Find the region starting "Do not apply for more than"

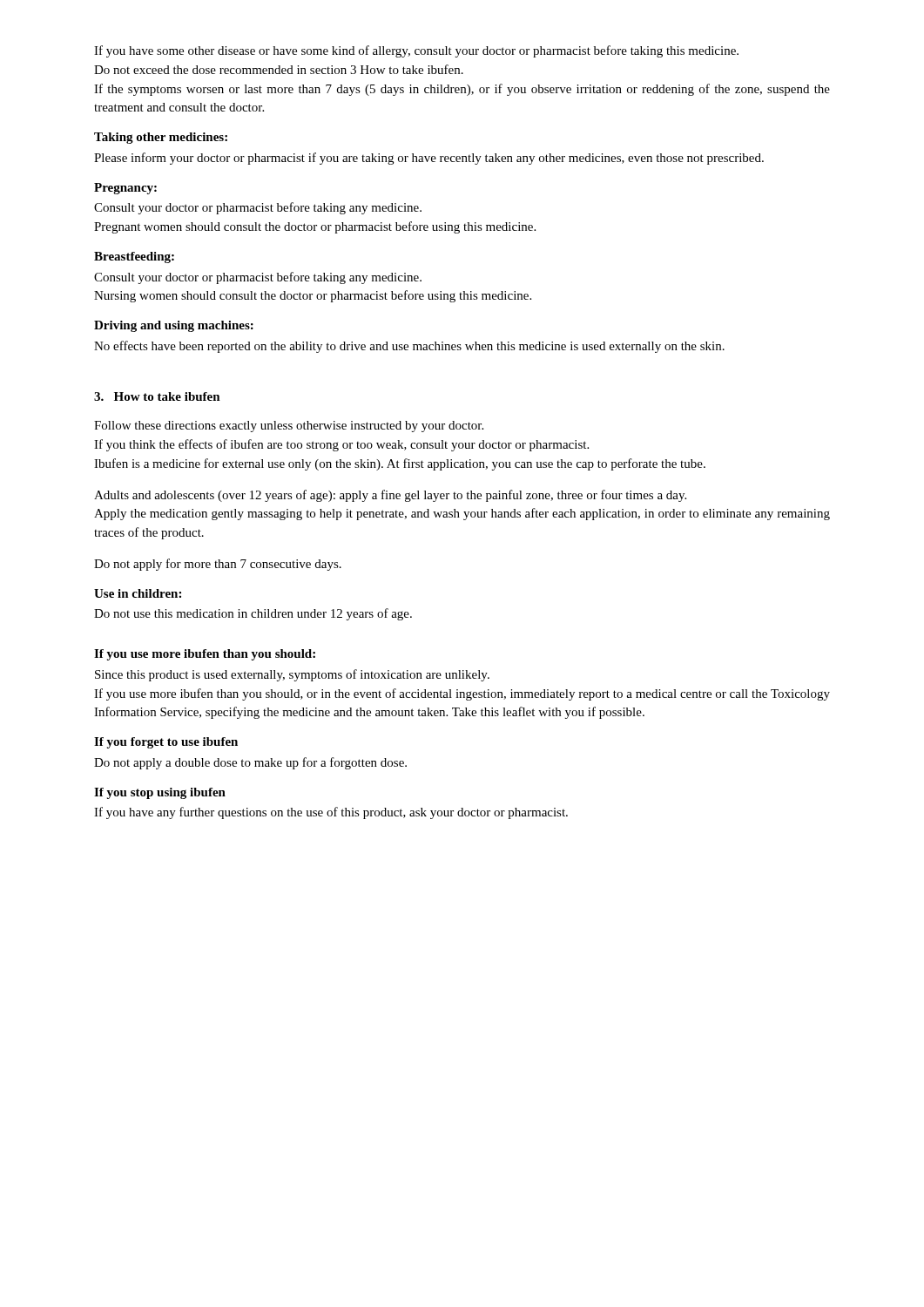tap(218, 565)
